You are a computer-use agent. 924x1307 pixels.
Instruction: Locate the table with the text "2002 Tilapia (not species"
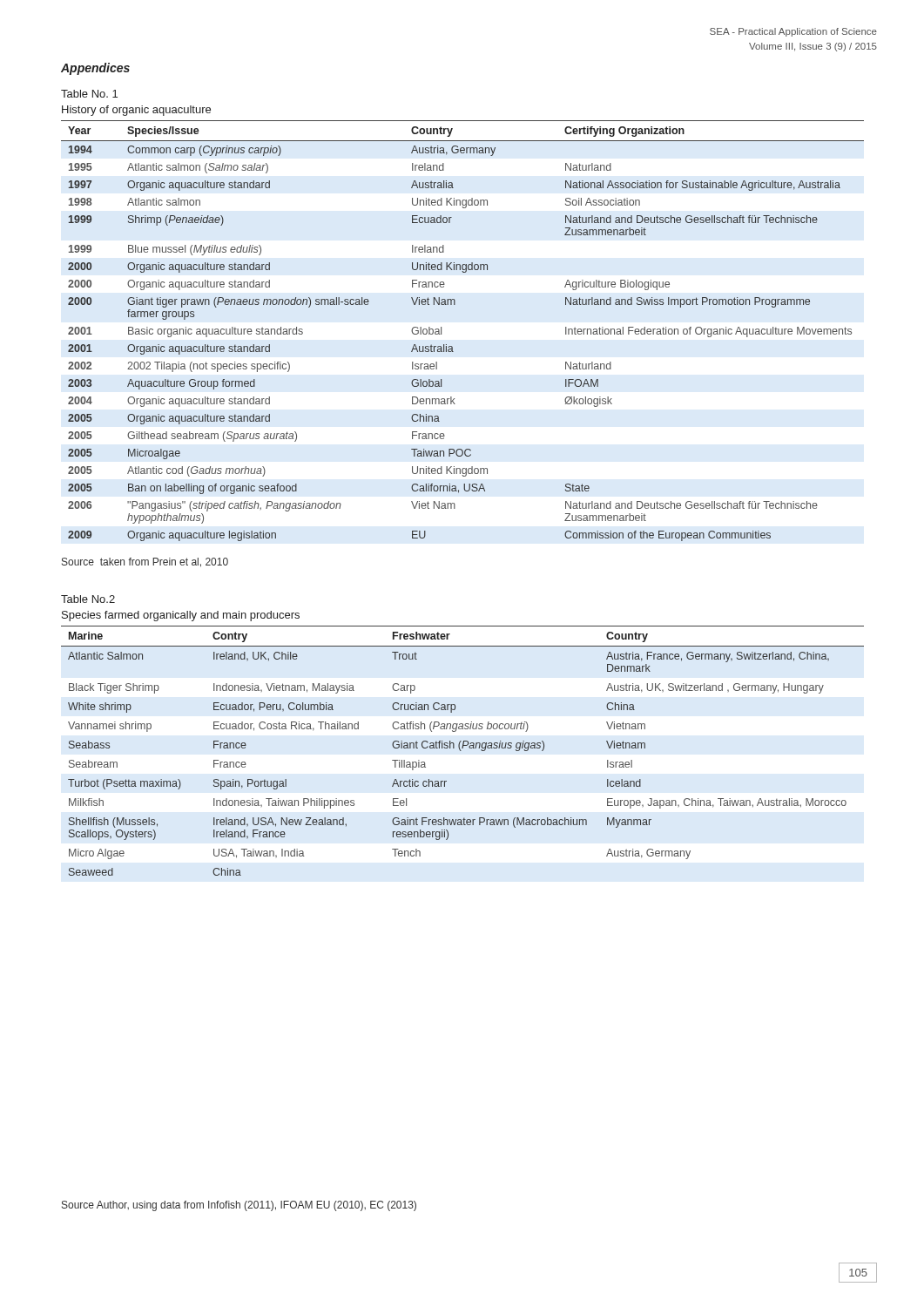coord(462,332)
